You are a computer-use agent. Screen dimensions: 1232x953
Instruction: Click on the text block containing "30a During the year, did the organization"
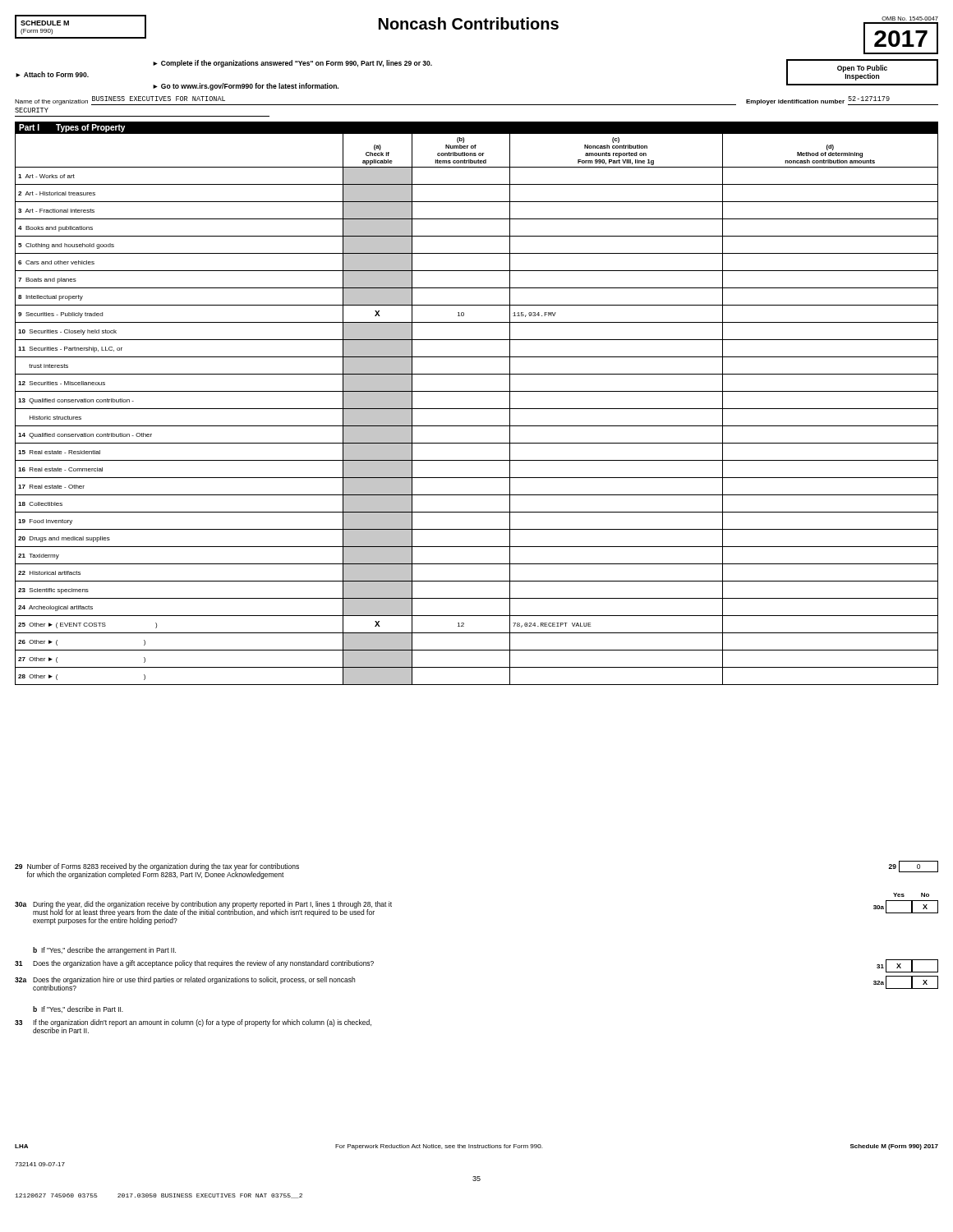[x=246, y=912]
